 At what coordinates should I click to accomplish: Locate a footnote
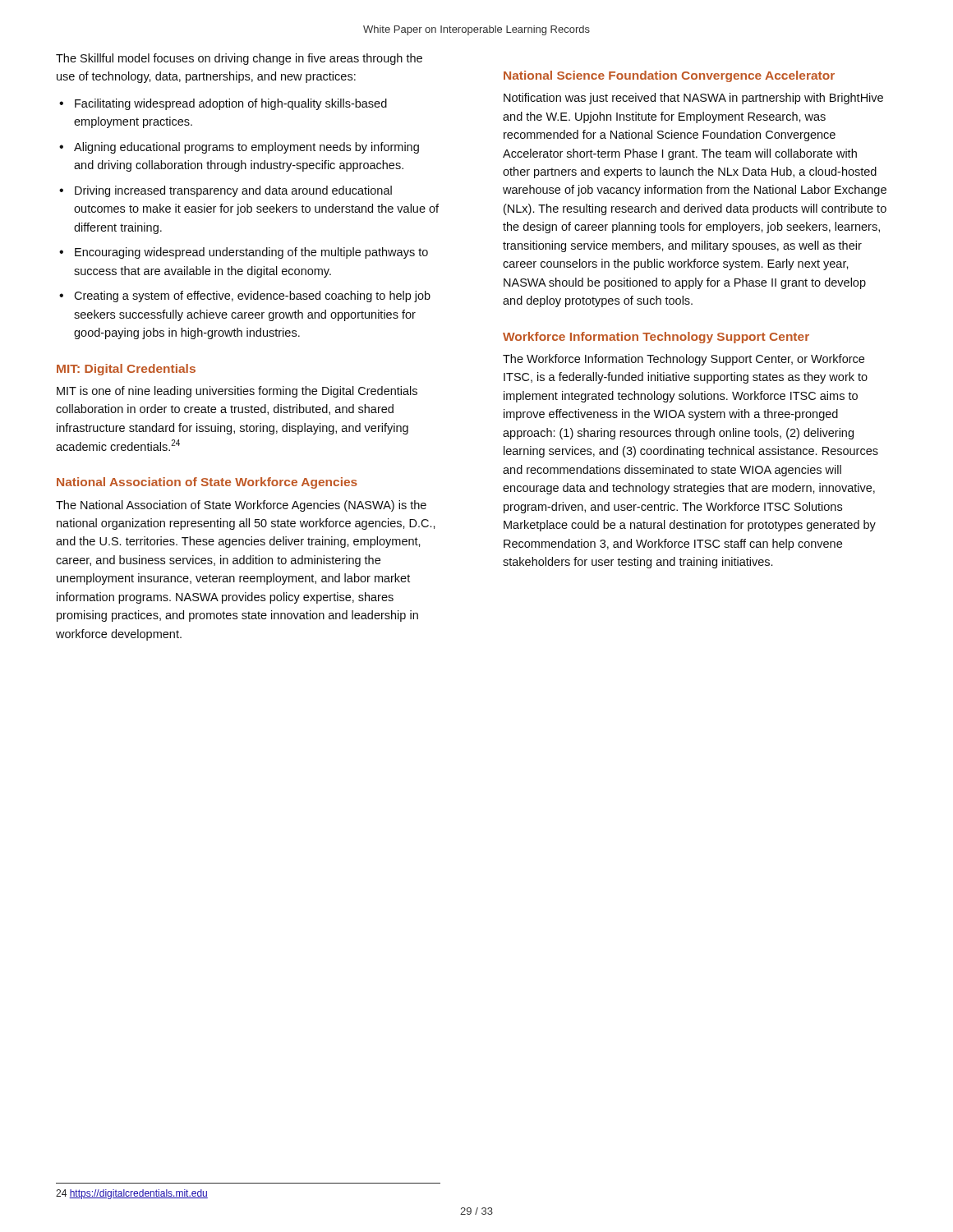pyautogui.click(x=132, y=1193)
